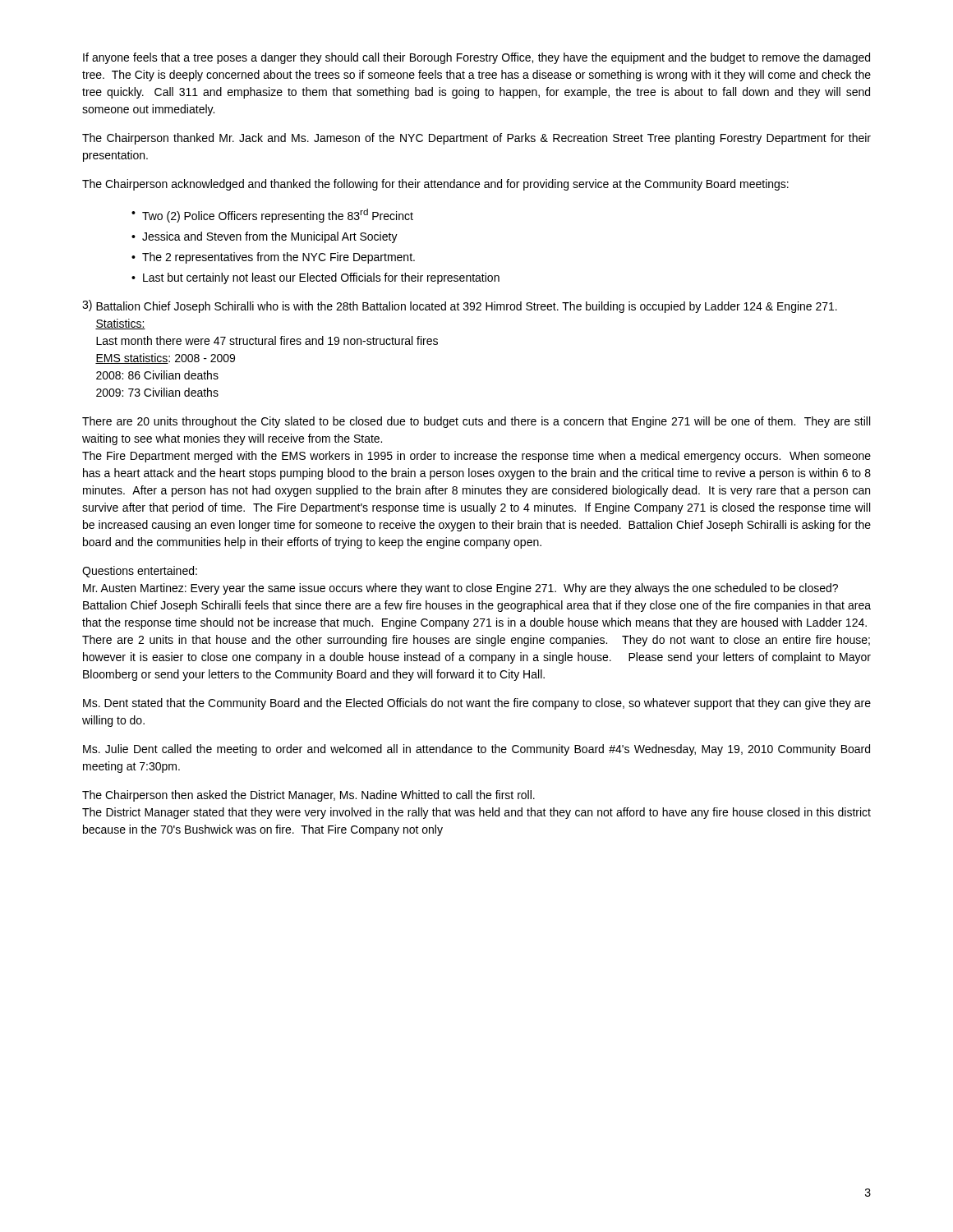Click on the text block starting "• Last but certainly"

(316, 278)
